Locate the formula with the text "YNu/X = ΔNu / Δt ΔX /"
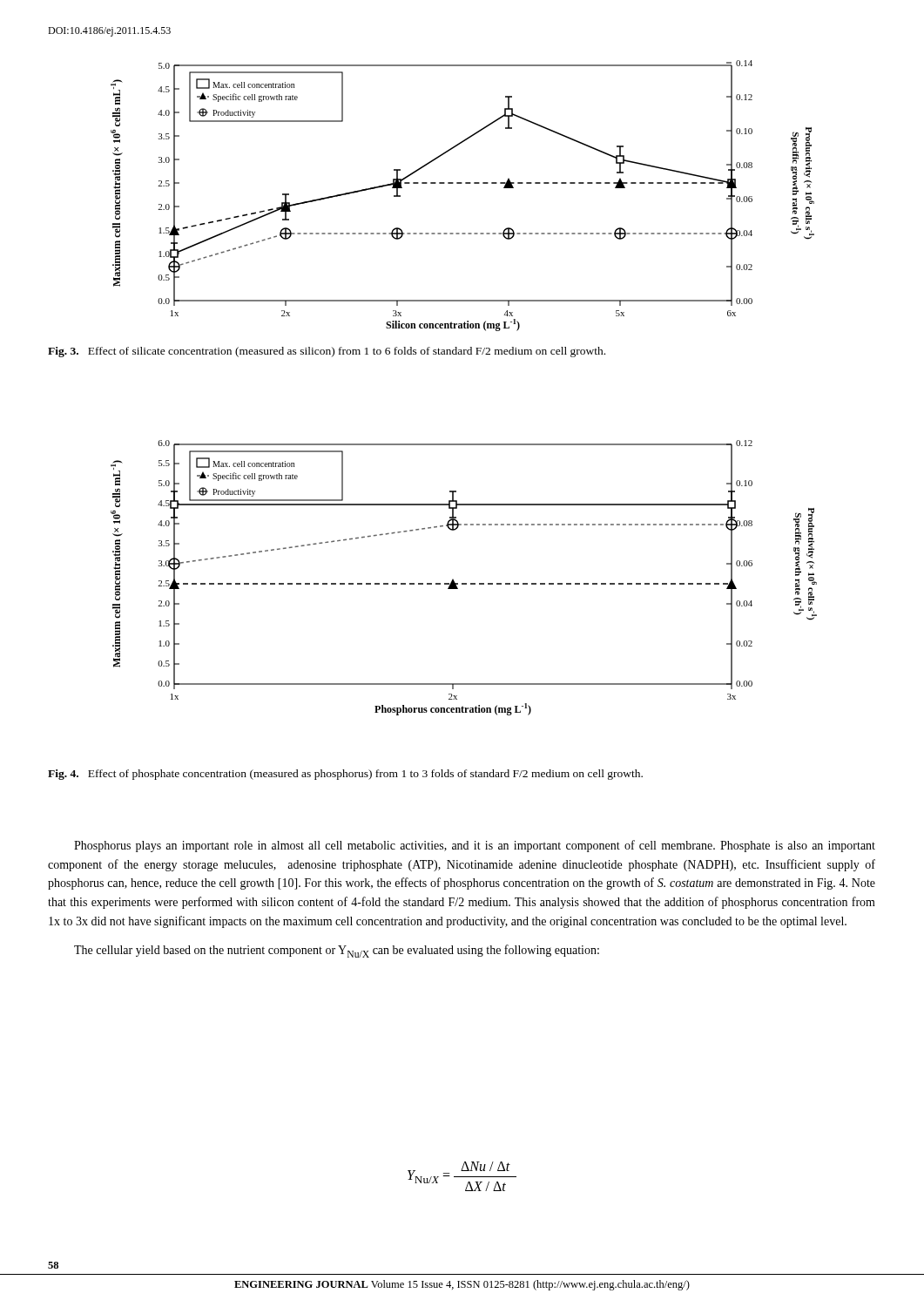 click(462, 1177)
